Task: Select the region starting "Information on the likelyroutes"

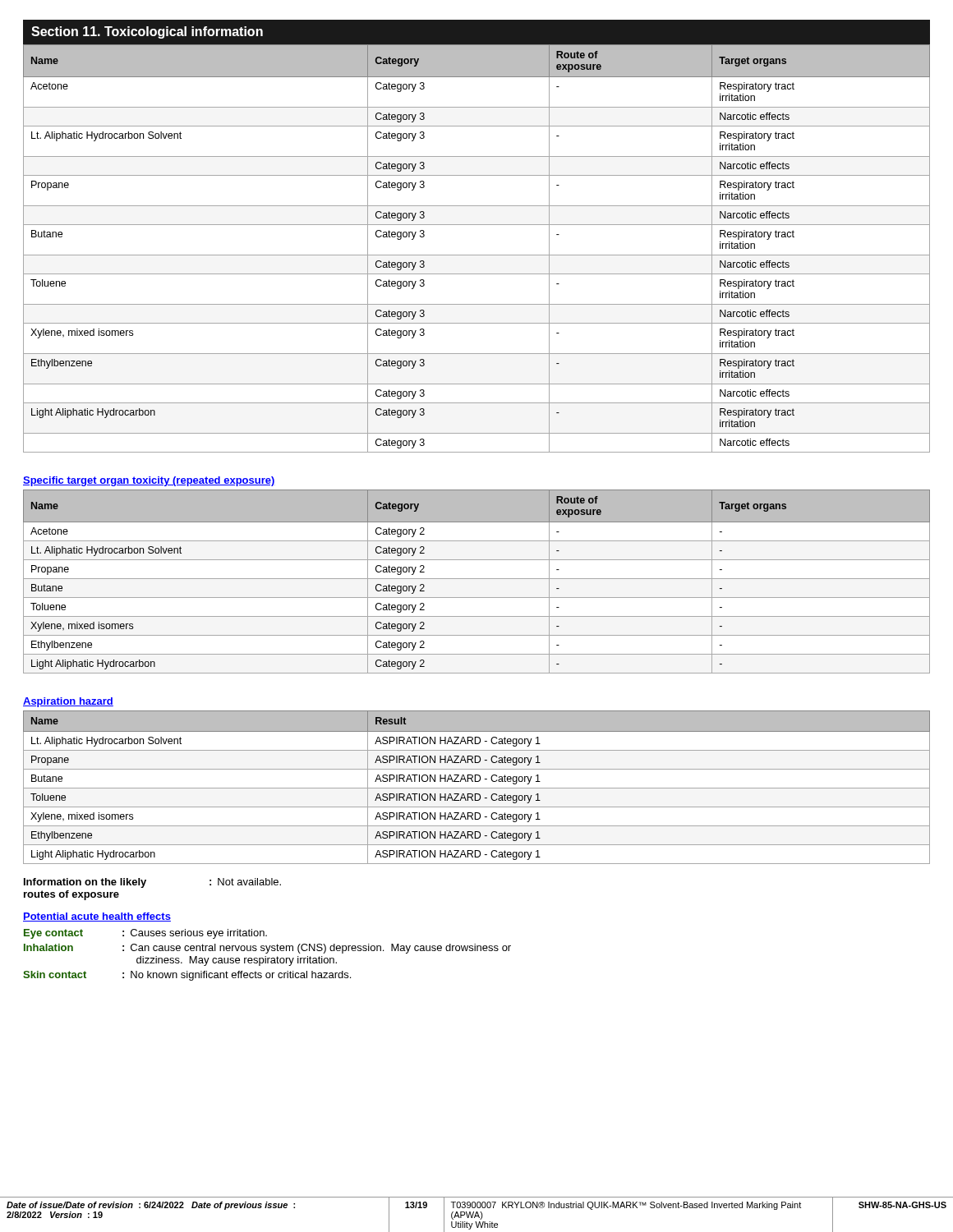Action: 152,888
